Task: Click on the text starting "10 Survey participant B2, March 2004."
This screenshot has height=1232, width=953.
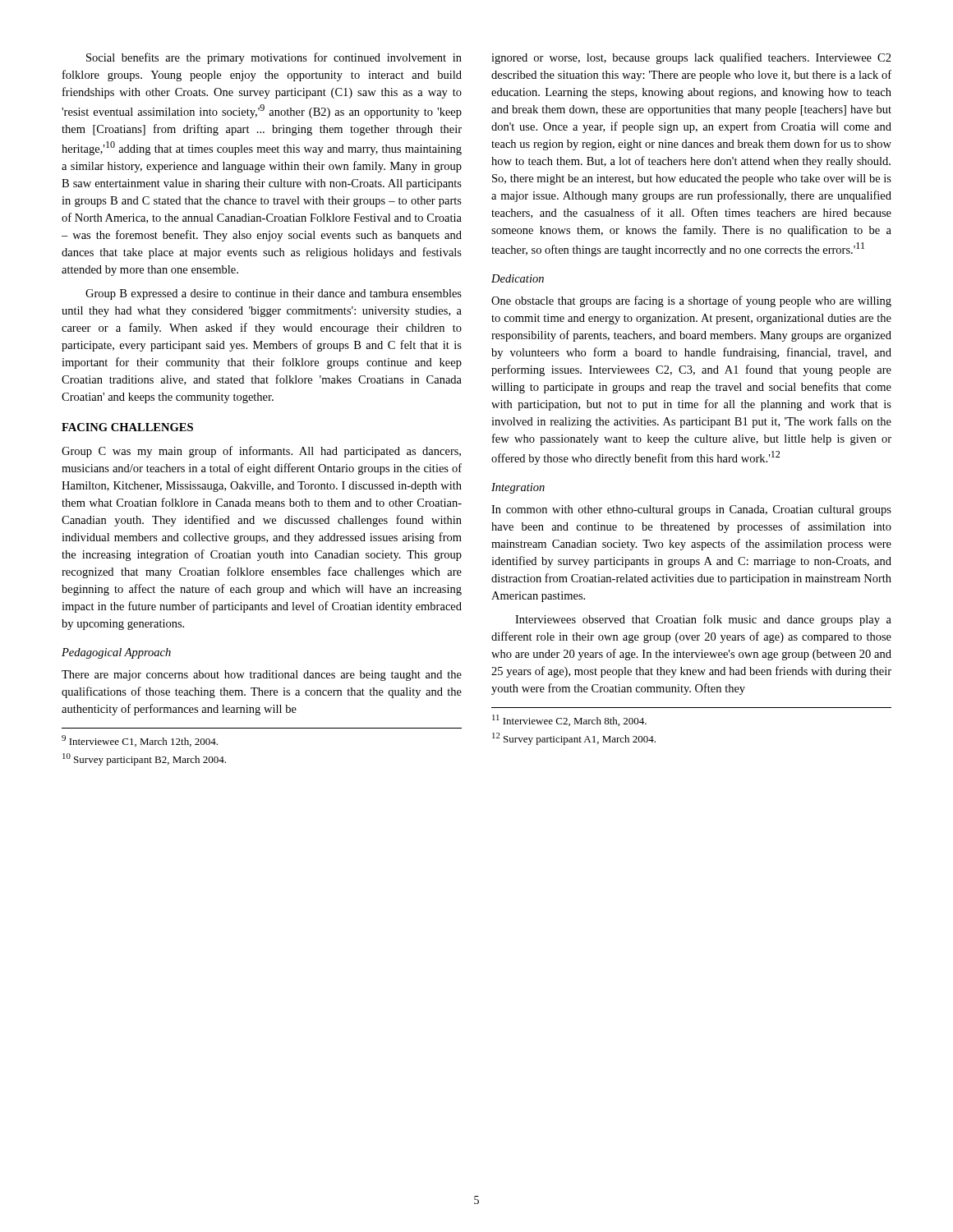Action: (144, 759)
